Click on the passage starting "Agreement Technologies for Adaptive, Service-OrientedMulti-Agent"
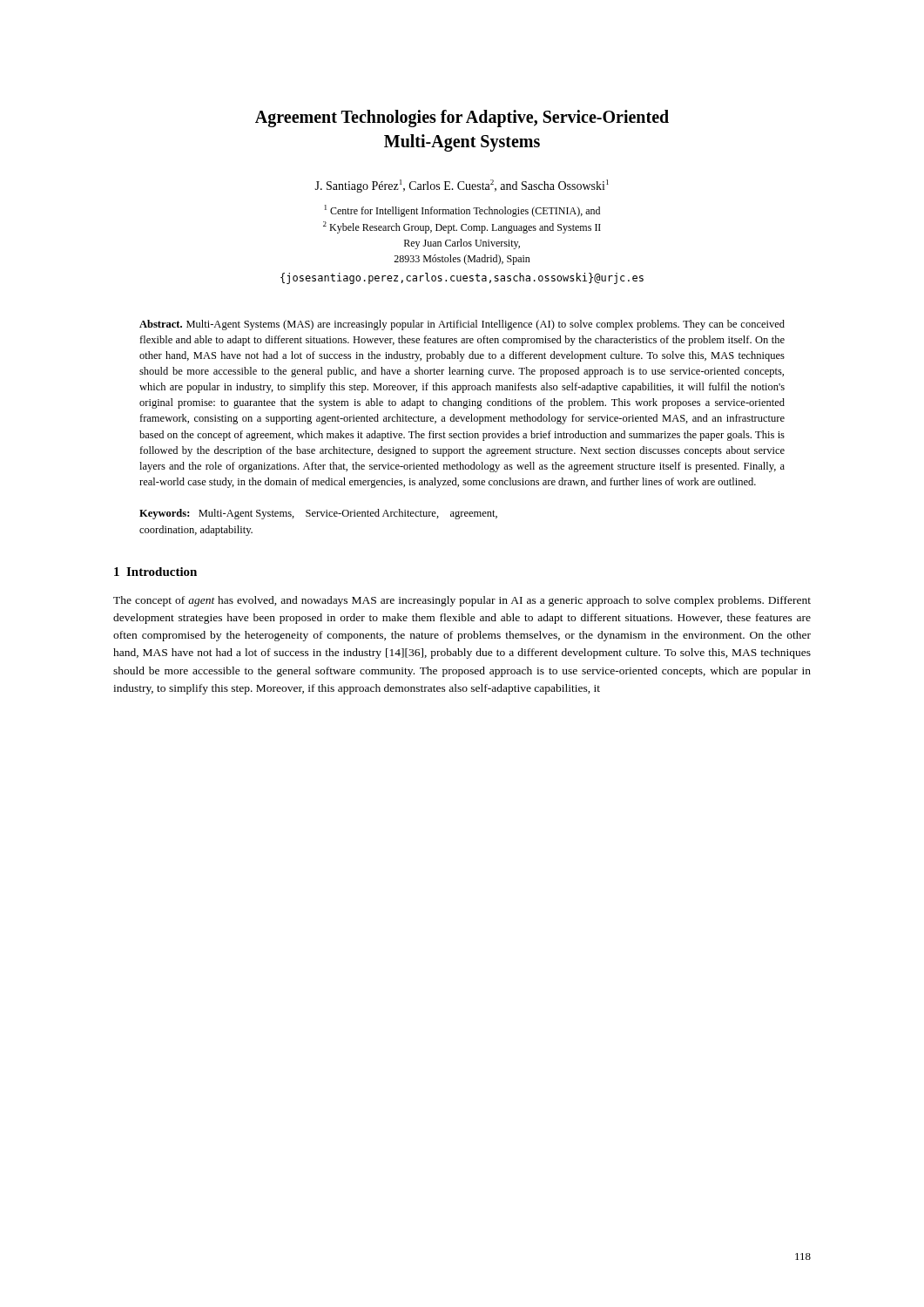 pyautogui.click(x=462, y=129)
